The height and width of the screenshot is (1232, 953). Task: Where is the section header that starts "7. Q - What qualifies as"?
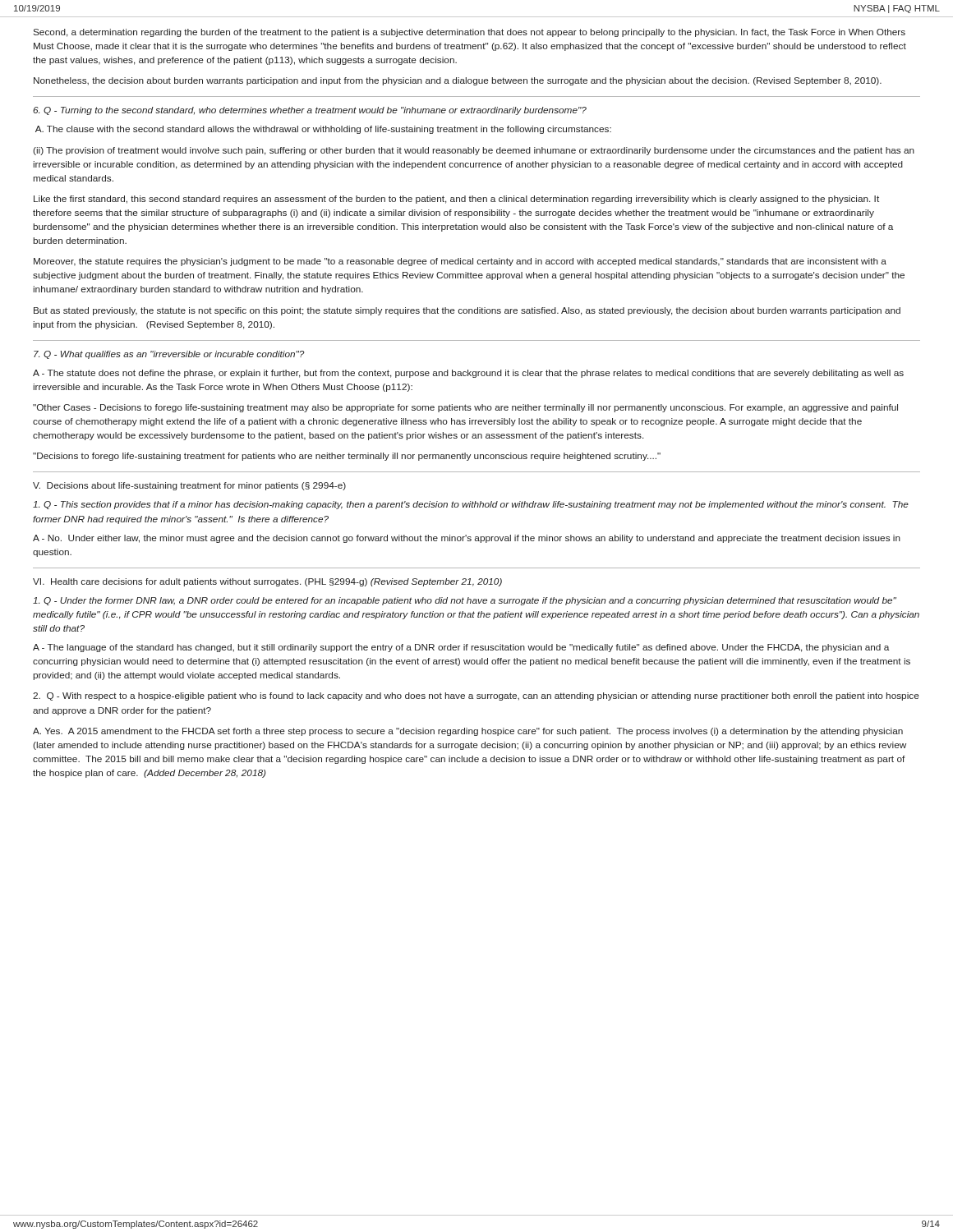(169, 354)
